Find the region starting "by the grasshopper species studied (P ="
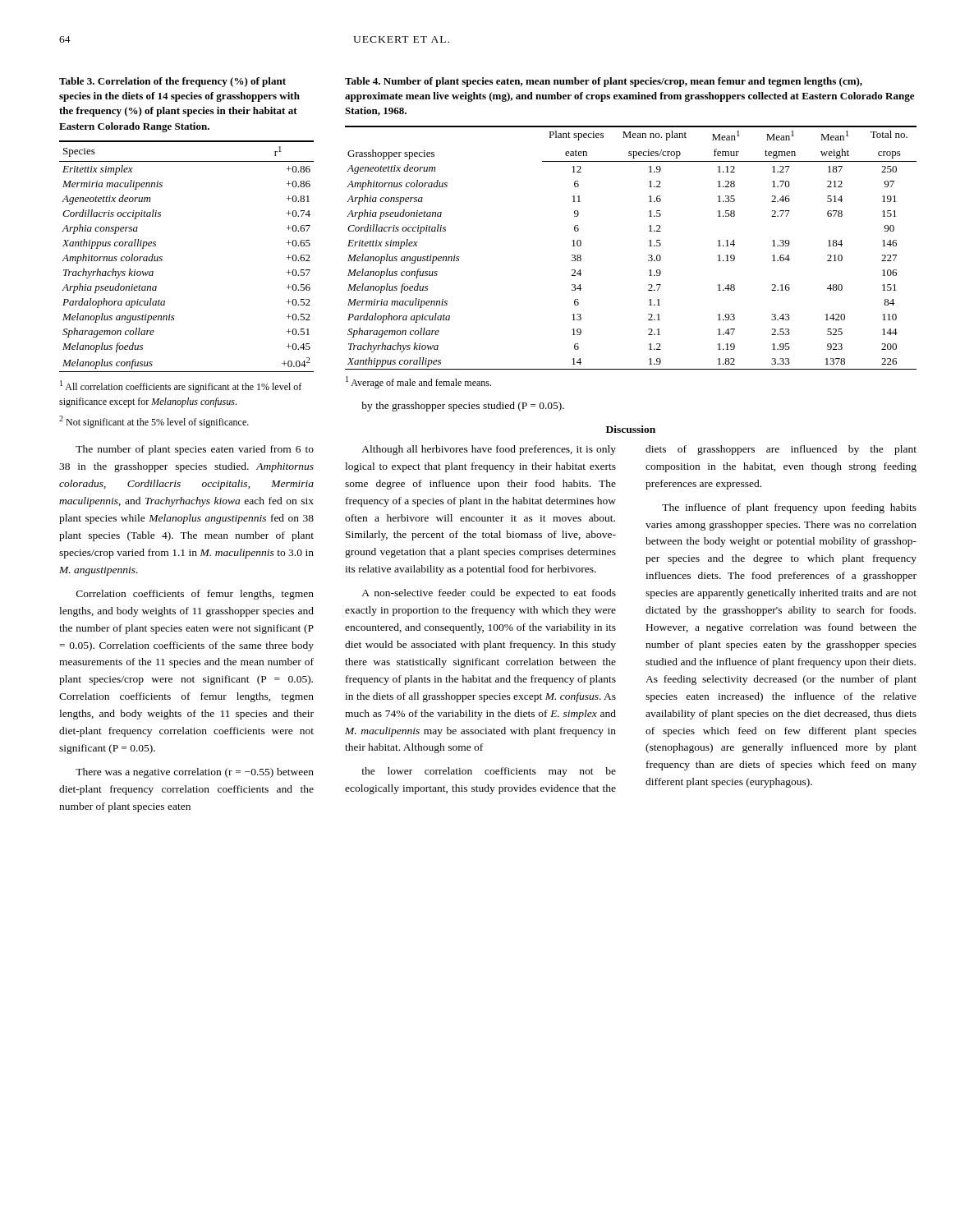 (463, 407)
